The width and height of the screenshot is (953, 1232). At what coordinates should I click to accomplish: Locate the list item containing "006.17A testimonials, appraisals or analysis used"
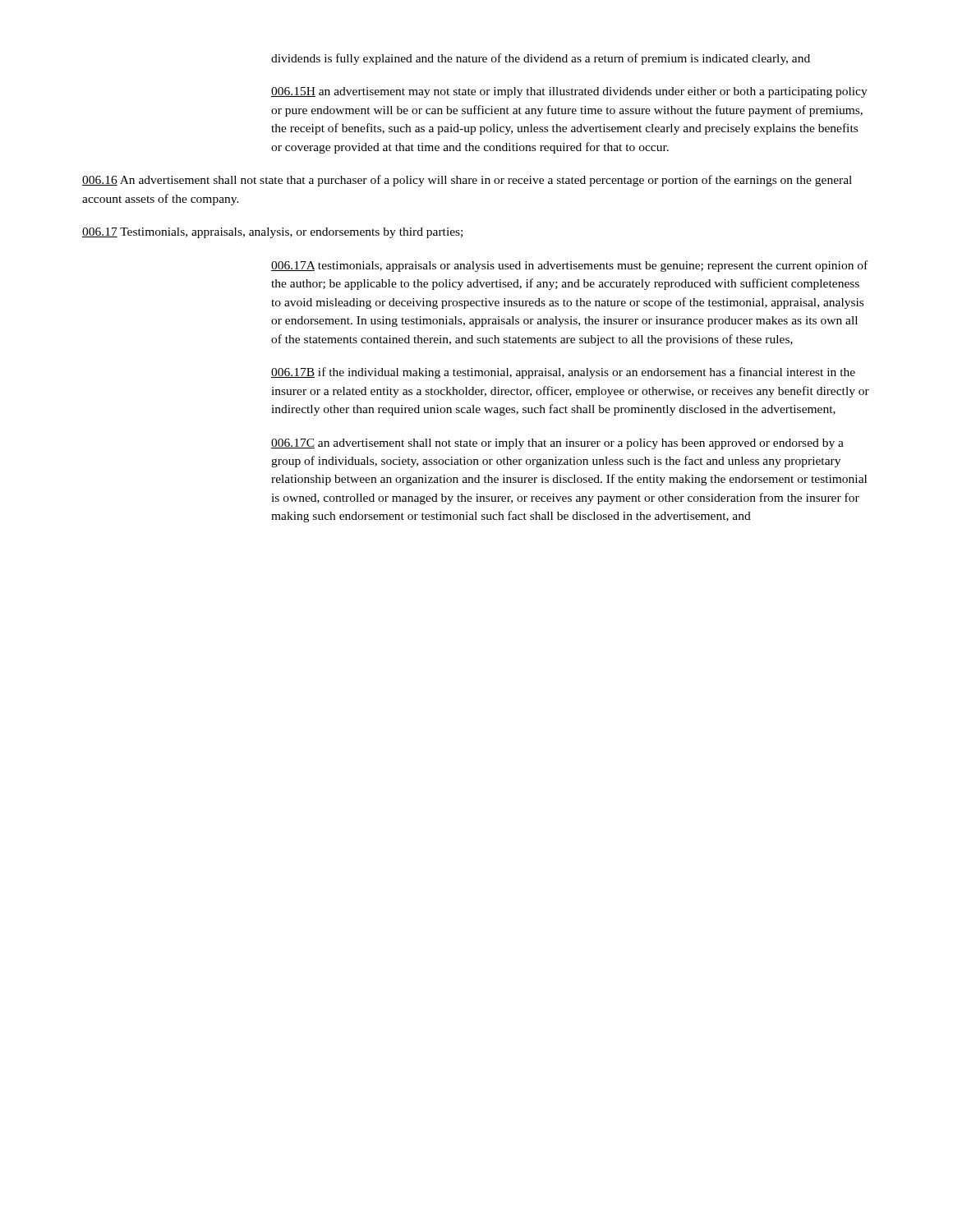coord(571,302)
